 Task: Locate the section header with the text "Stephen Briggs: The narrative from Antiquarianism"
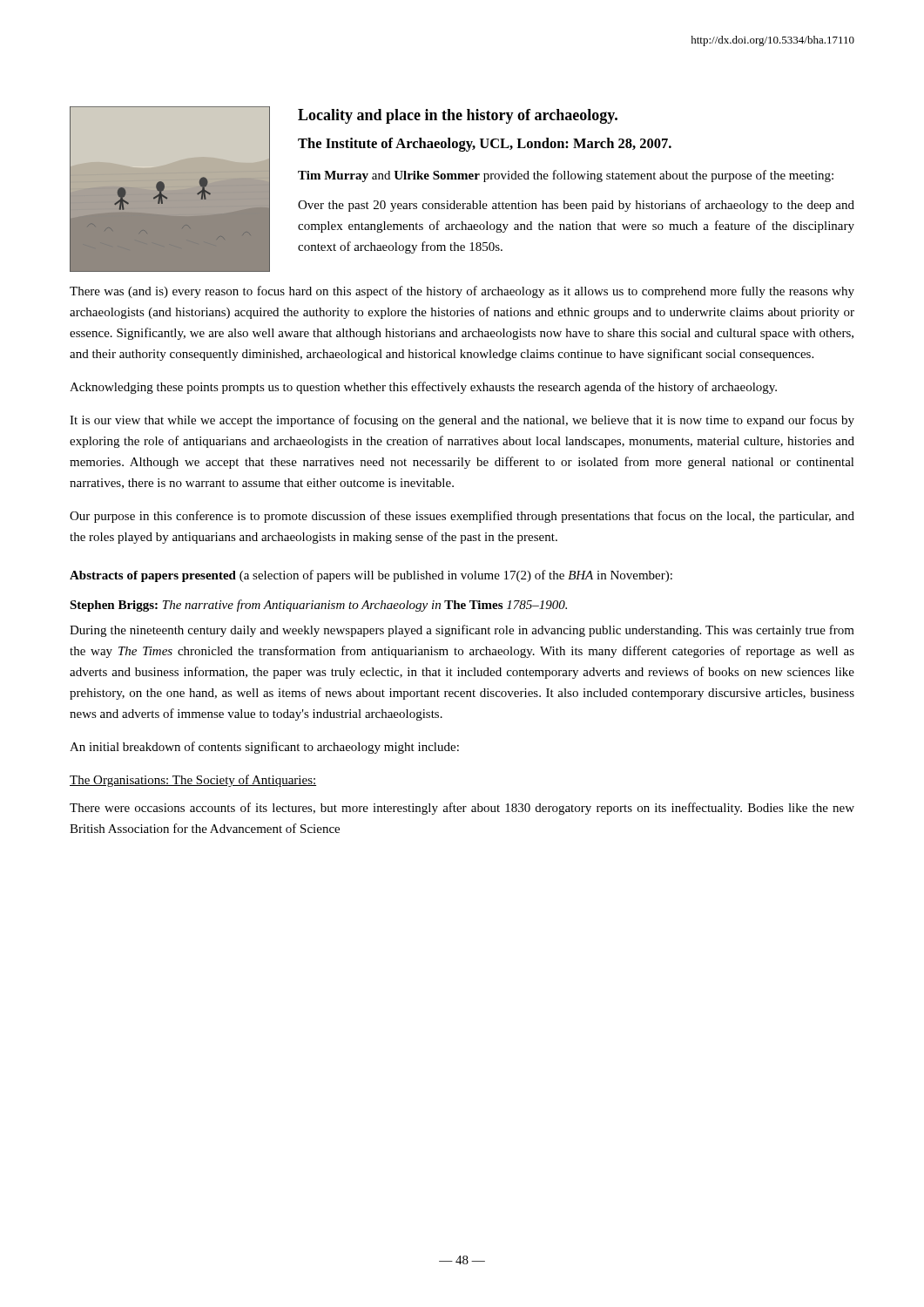[x=319, y=605]
